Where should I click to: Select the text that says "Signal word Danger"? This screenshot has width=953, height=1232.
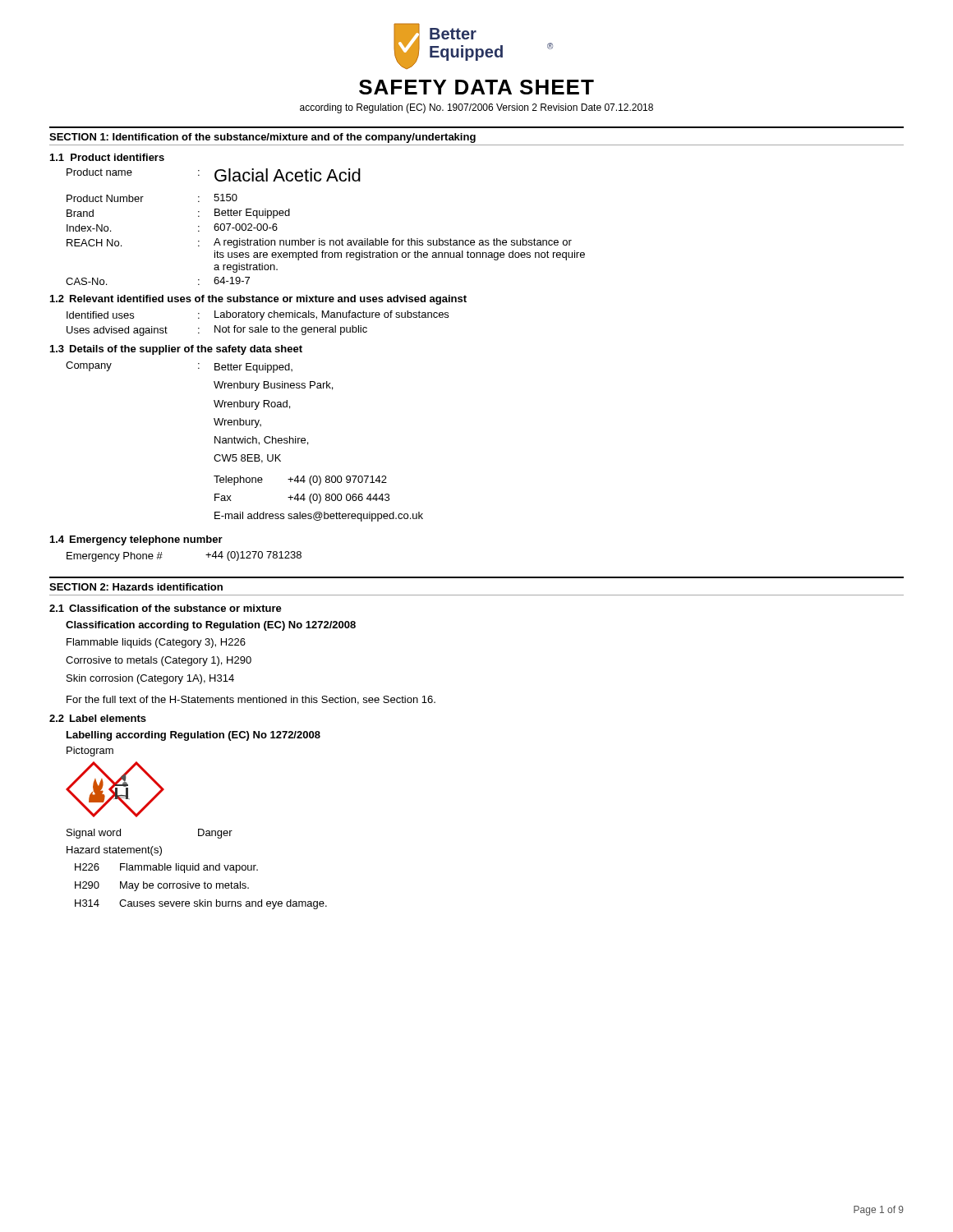[x=94, y=833]
